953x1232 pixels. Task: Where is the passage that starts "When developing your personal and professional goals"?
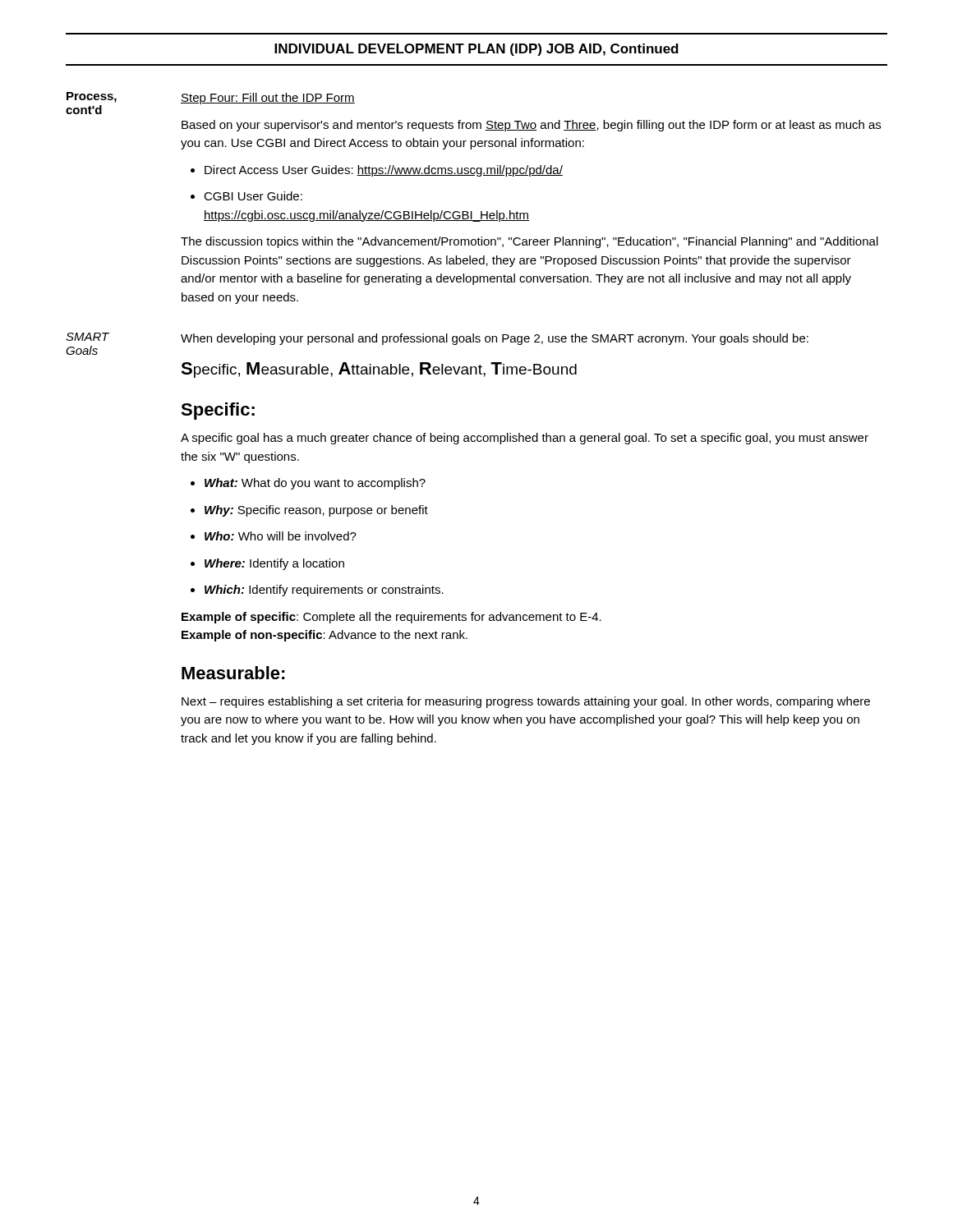tap(534, 339)
